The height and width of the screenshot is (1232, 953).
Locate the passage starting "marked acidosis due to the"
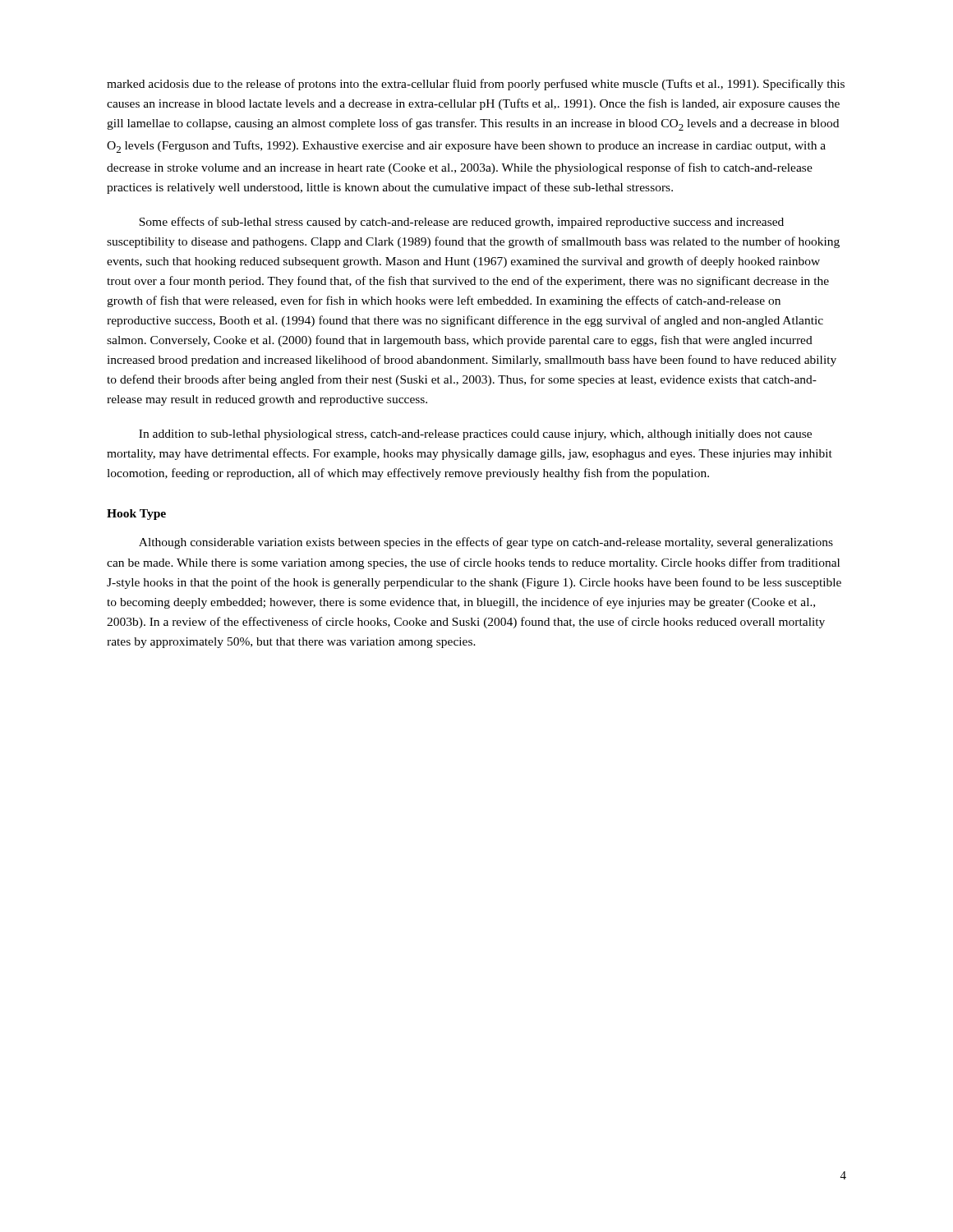[476, 136]
